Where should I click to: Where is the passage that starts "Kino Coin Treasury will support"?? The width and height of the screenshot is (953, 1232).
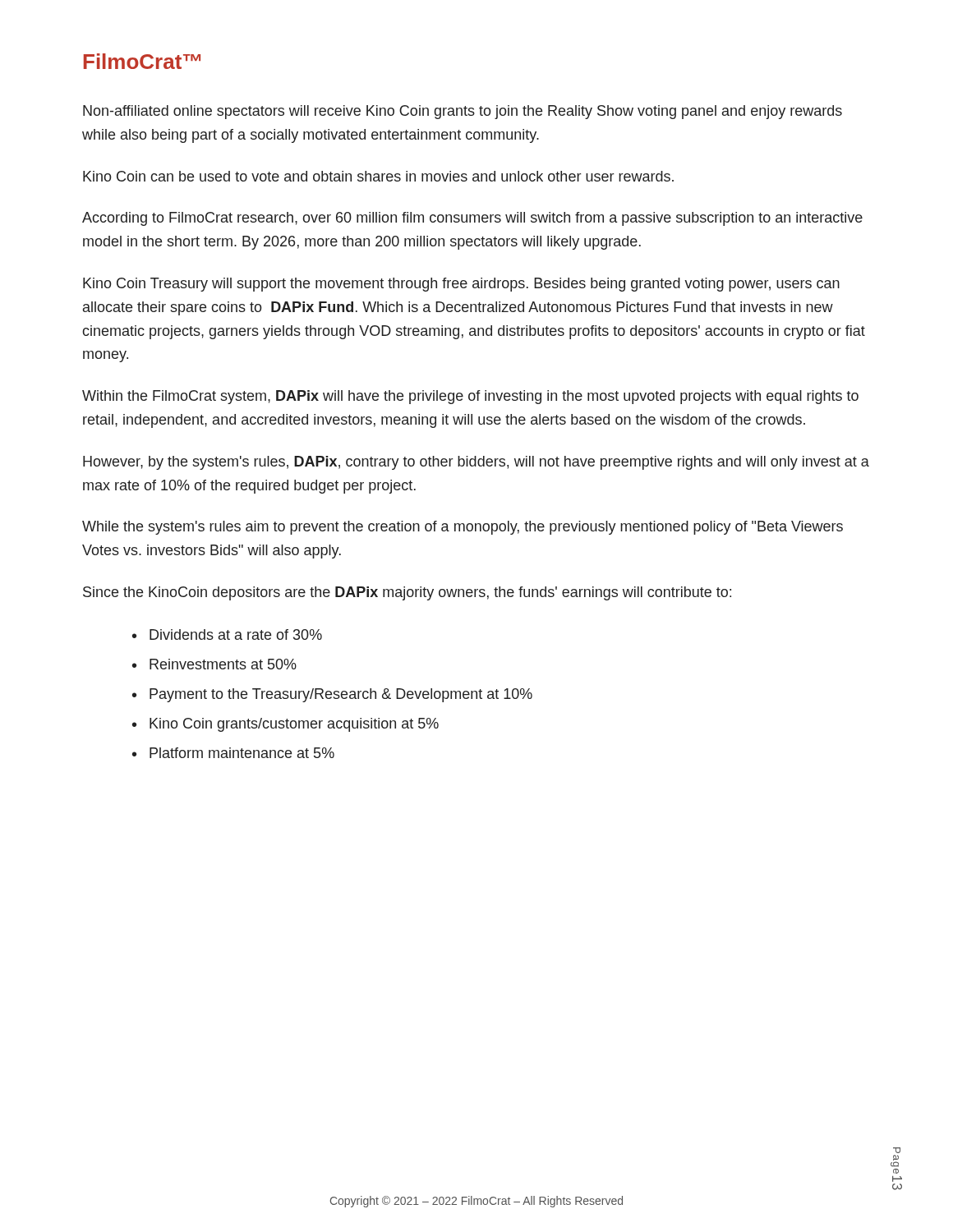click(x=474, y=319)
